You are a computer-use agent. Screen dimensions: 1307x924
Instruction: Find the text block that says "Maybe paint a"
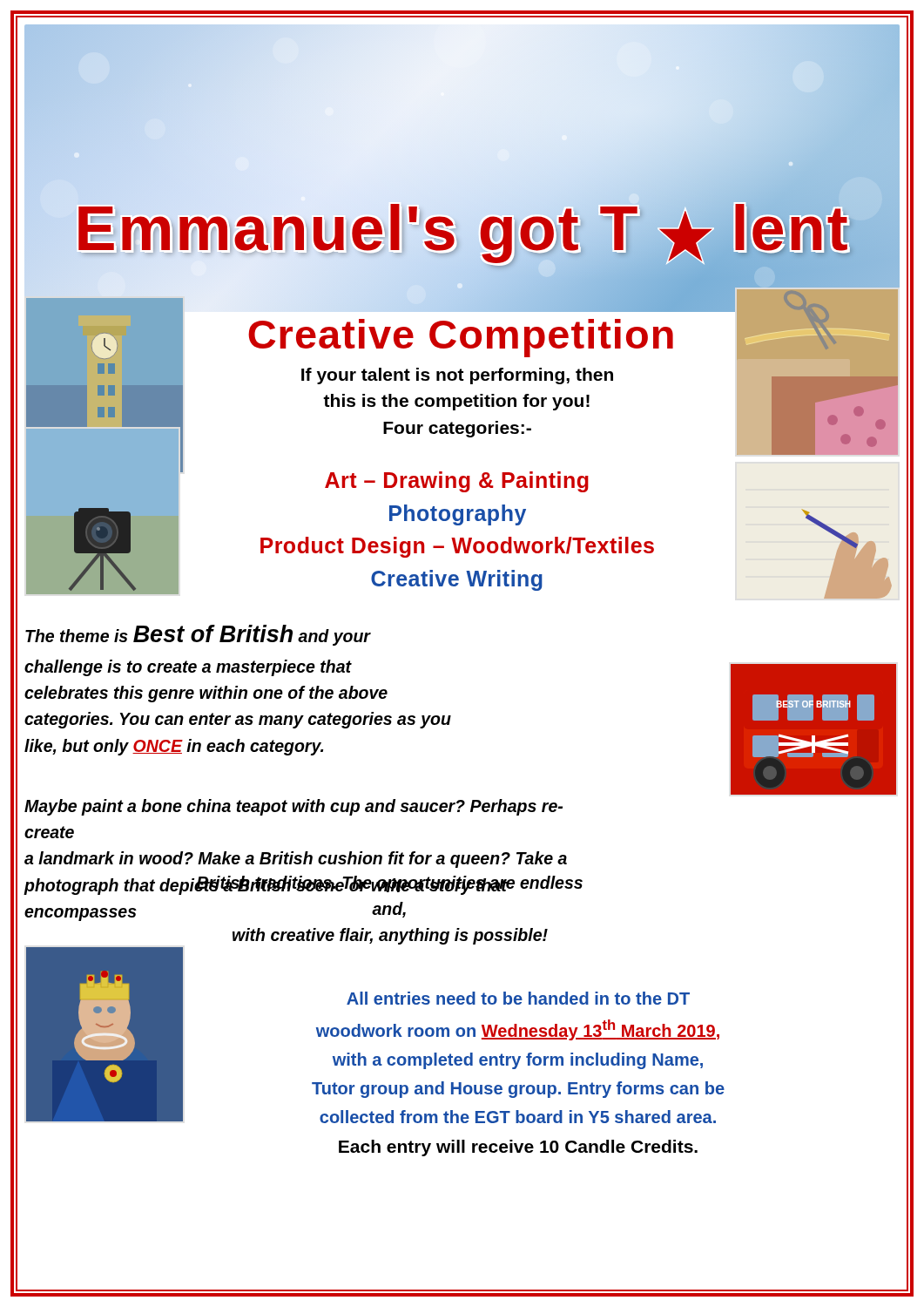tap(296, 859)
